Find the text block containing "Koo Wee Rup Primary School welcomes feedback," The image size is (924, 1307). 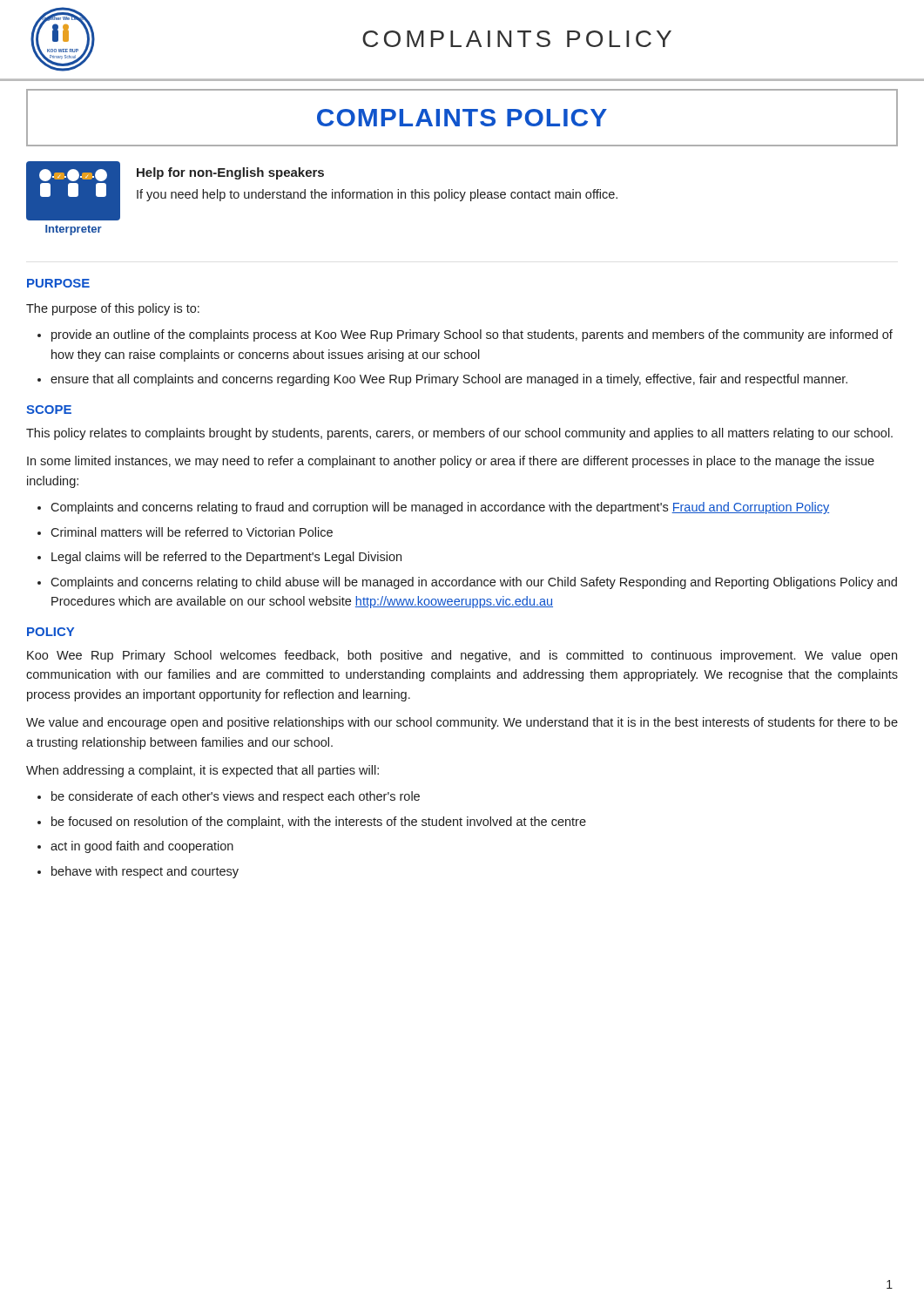[462, 675]
